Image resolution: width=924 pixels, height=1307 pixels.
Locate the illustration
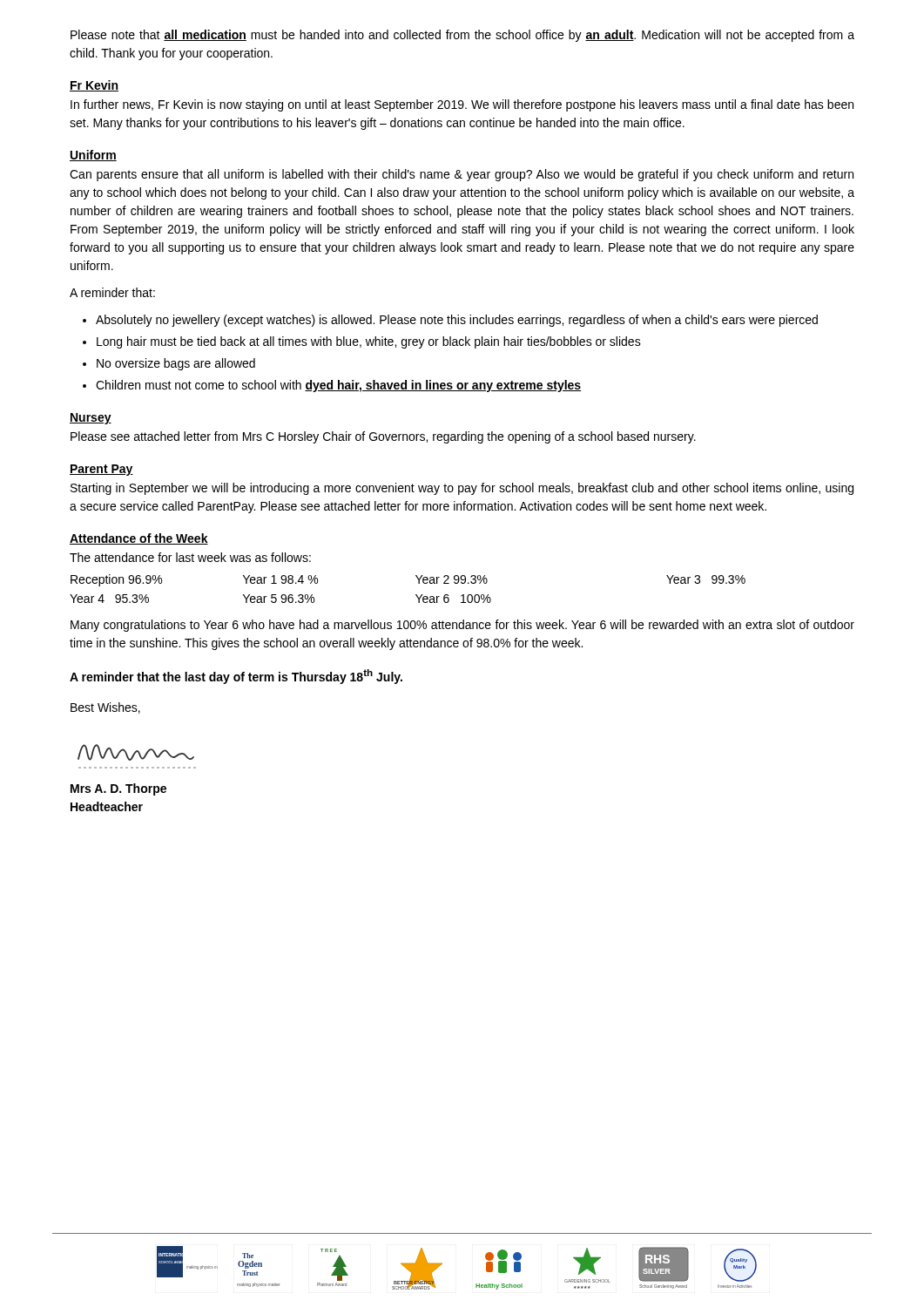(x=462, y=752)
